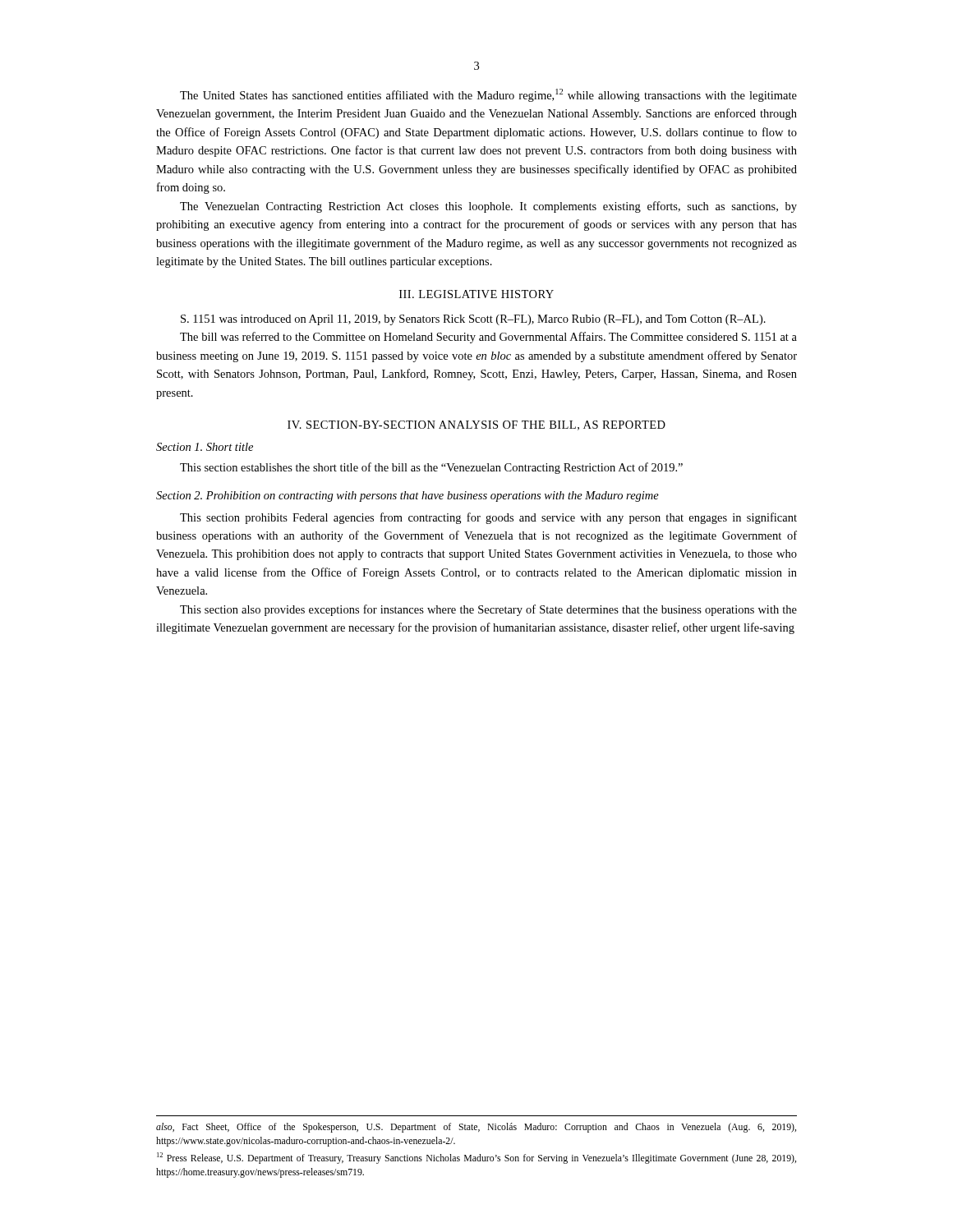Find the text block starting "12 Press Release, U.S. Department of"
953x1232 pixels.
click(476, 1164)
